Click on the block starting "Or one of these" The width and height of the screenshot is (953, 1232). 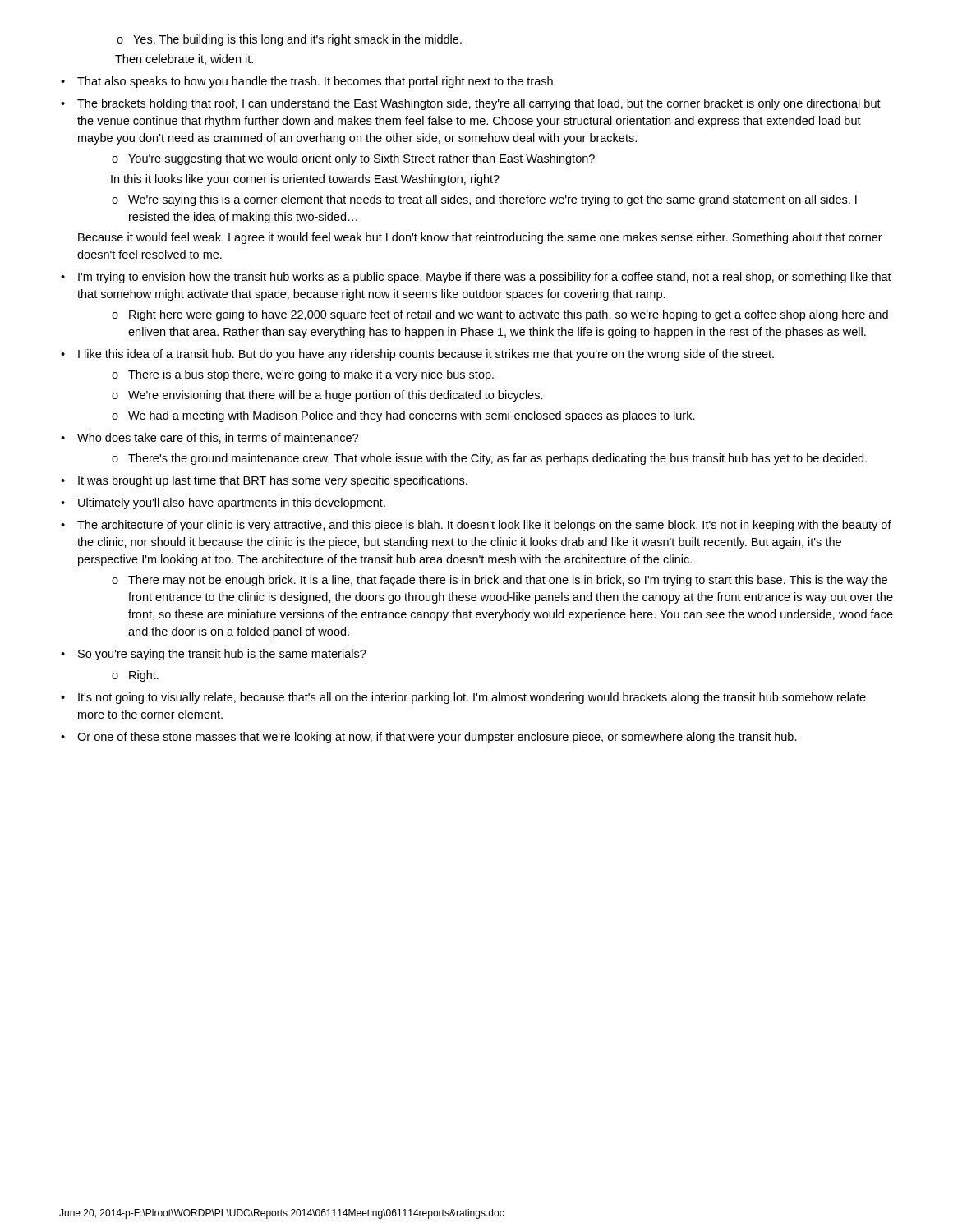(437, 736)
